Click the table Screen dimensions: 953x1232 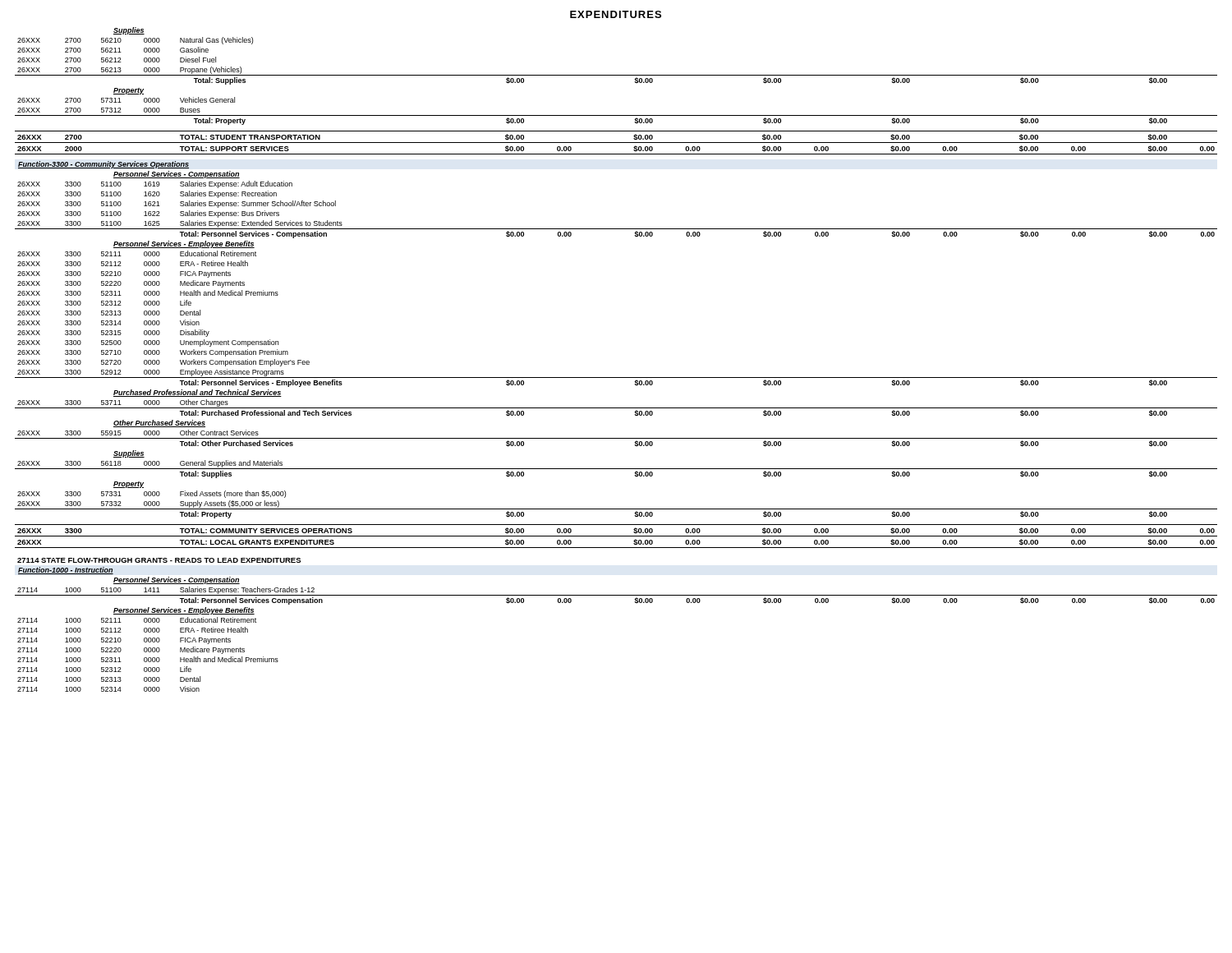click(616, 360)
